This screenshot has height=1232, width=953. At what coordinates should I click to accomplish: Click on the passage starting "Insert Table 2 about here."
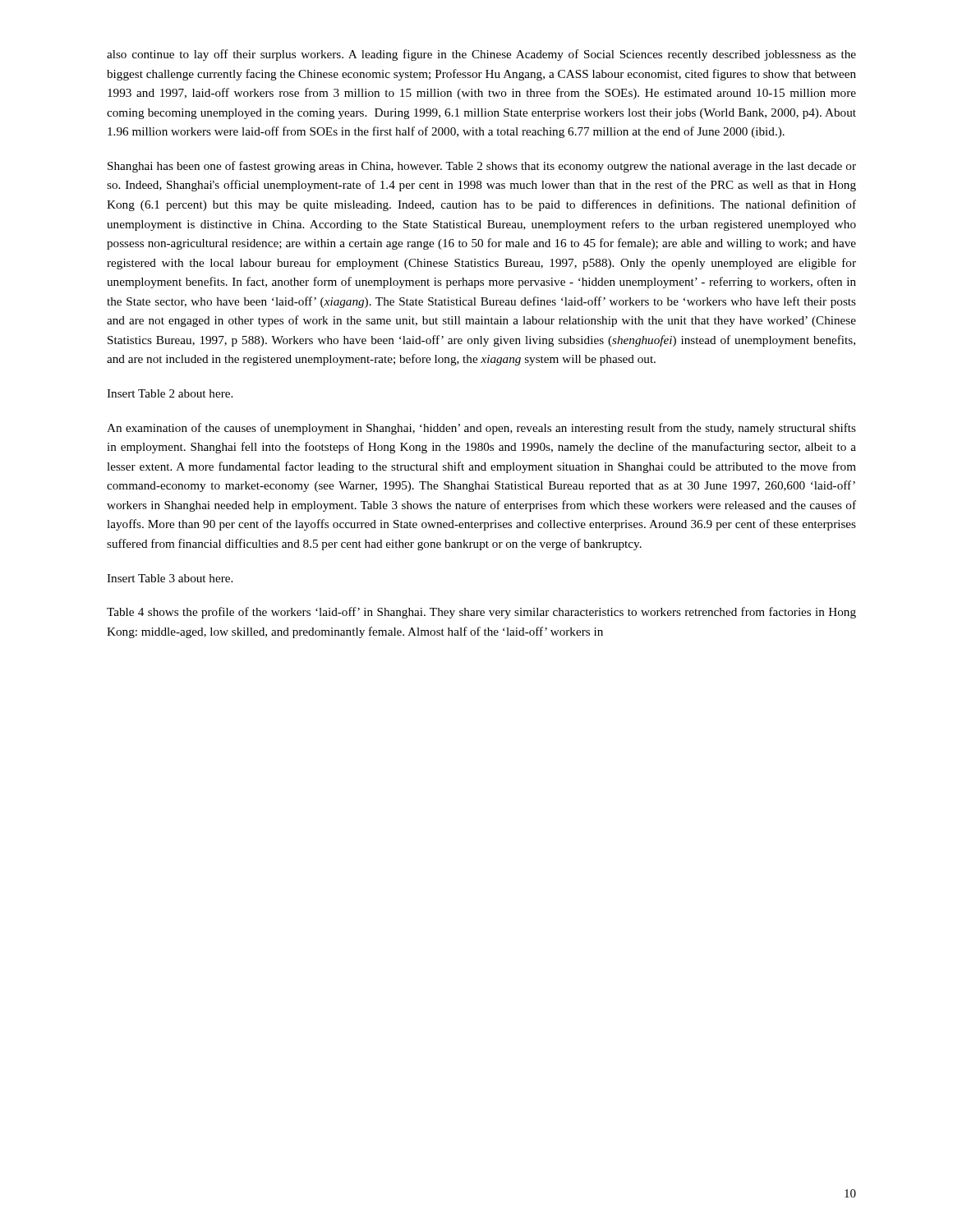point(170,393)
